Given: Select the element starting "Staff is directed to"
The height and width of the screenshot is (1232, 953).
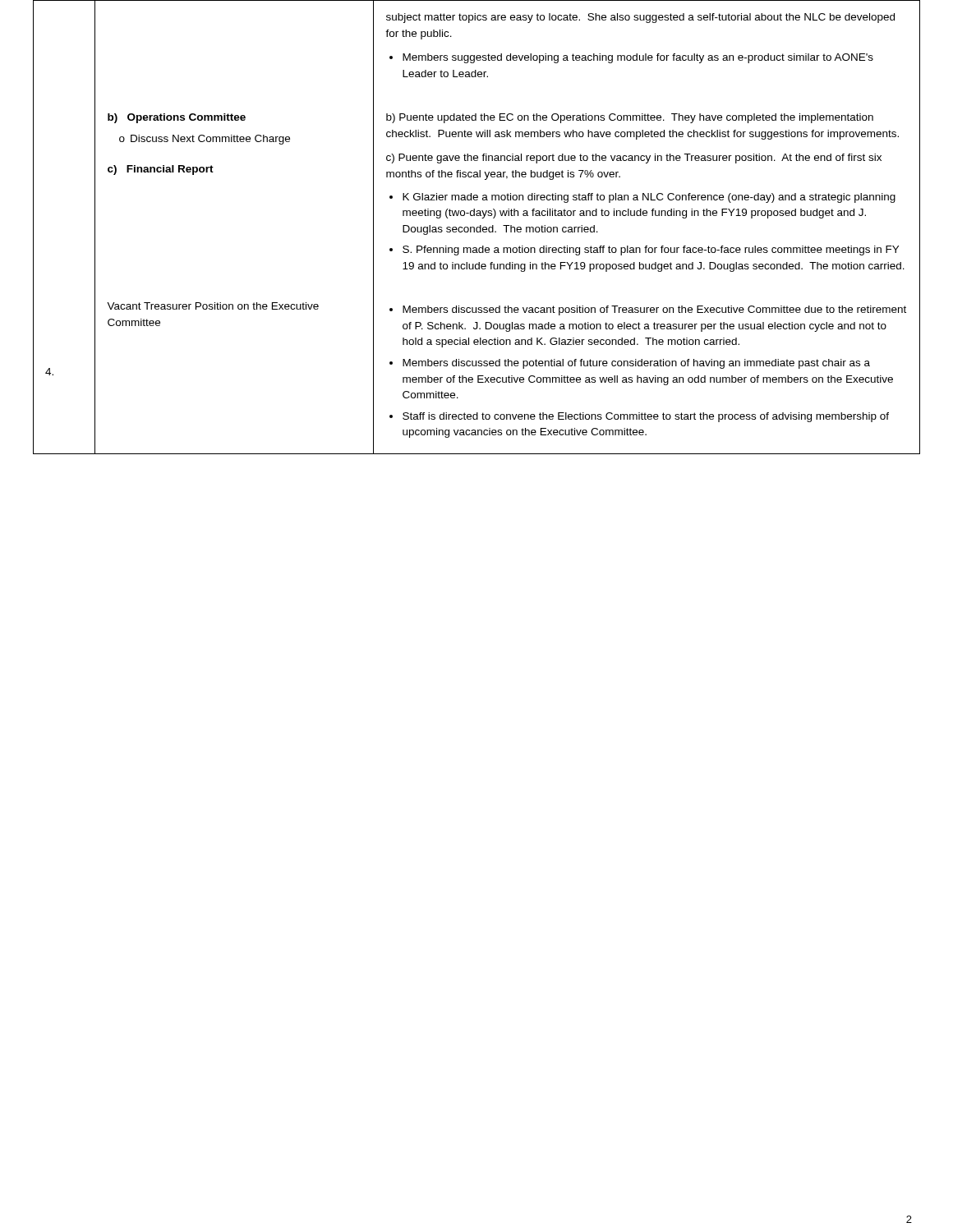Looking at the screenshot, I should coord(647,424).
